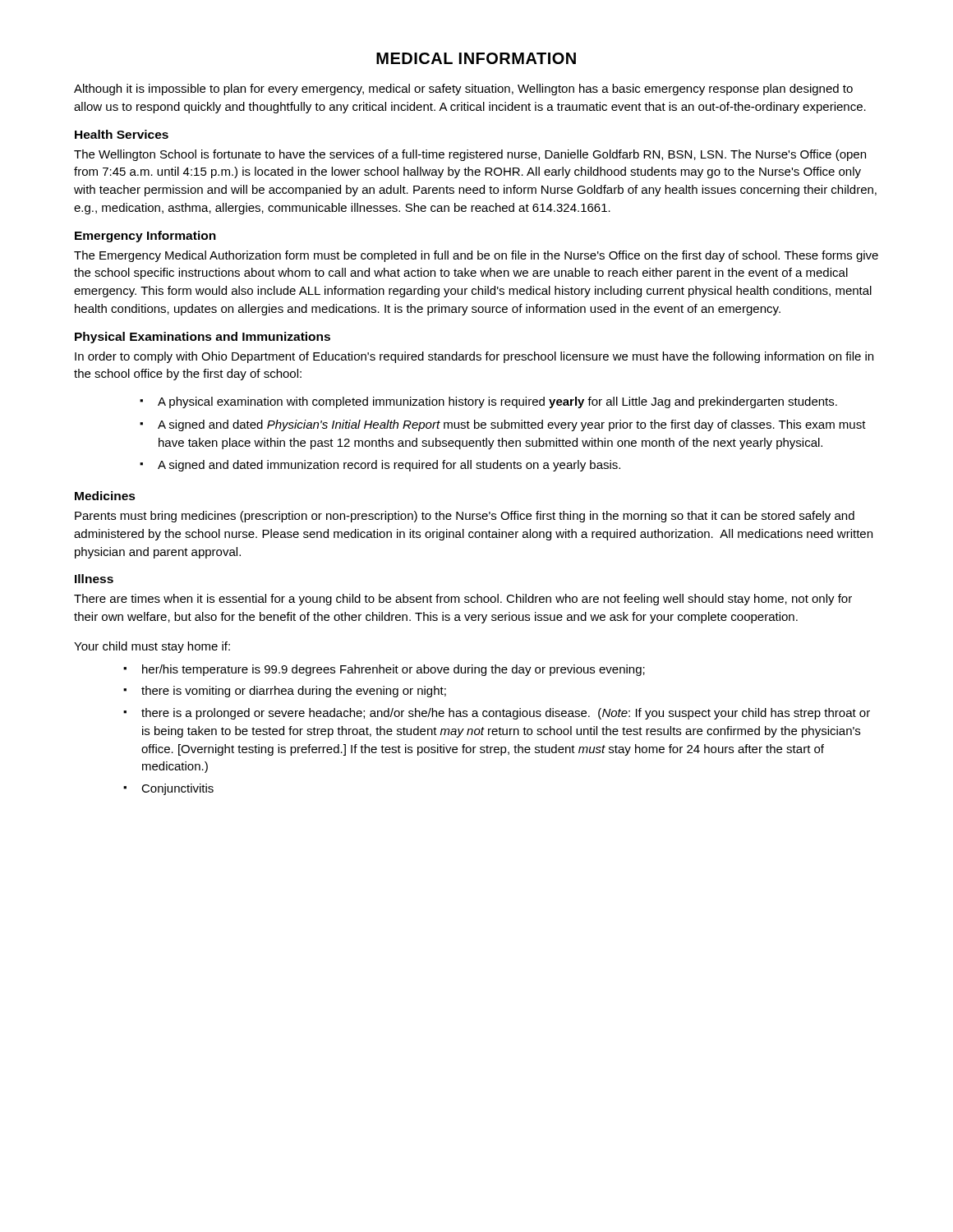Locate the block of text that opens with "The Emergency Medical Authorization form must"
This screenshot has width=953, height=1232.
point(476,281)
